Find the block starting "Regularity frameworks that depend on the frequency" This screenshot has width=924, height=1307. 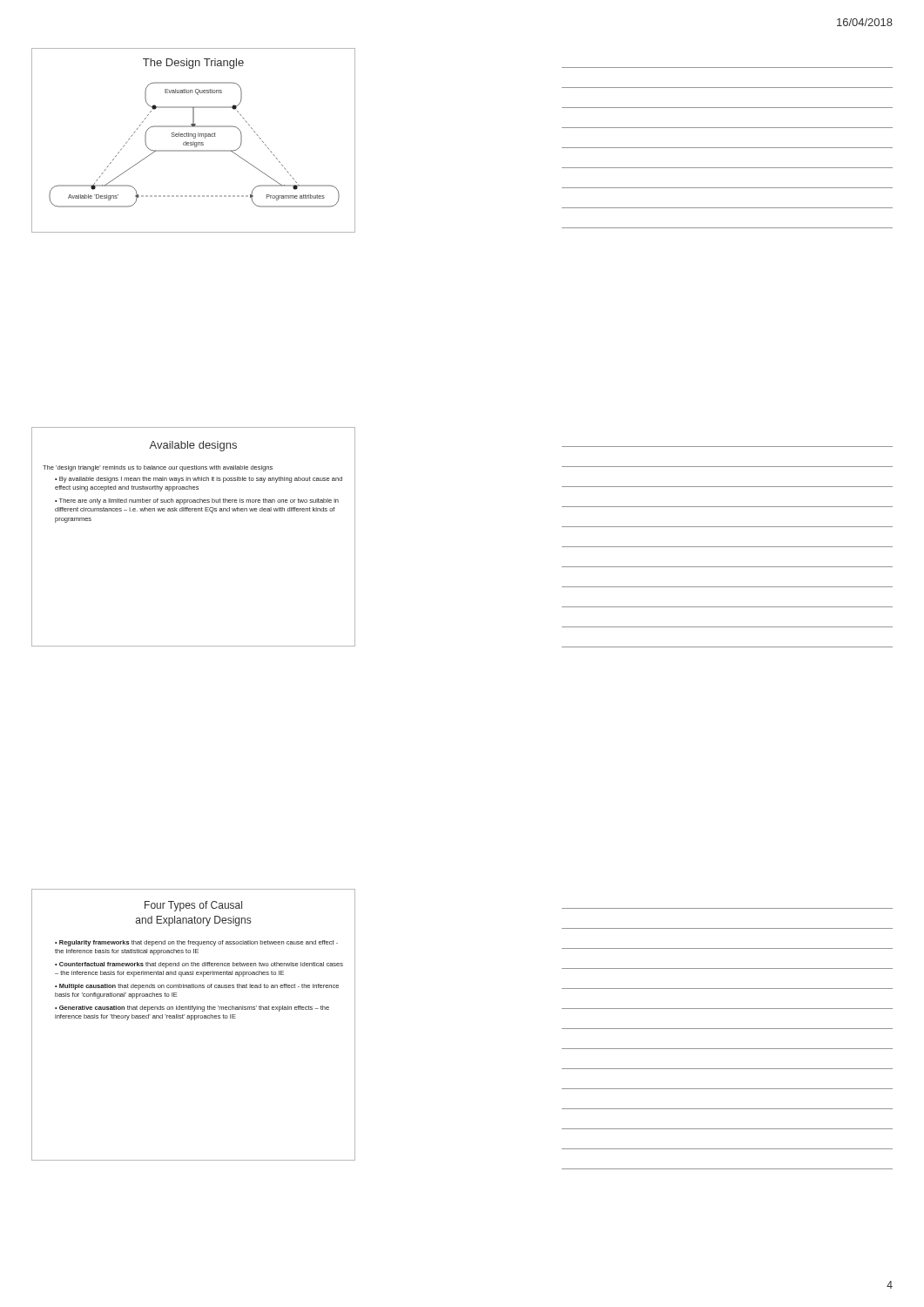(x=199, y=947)
